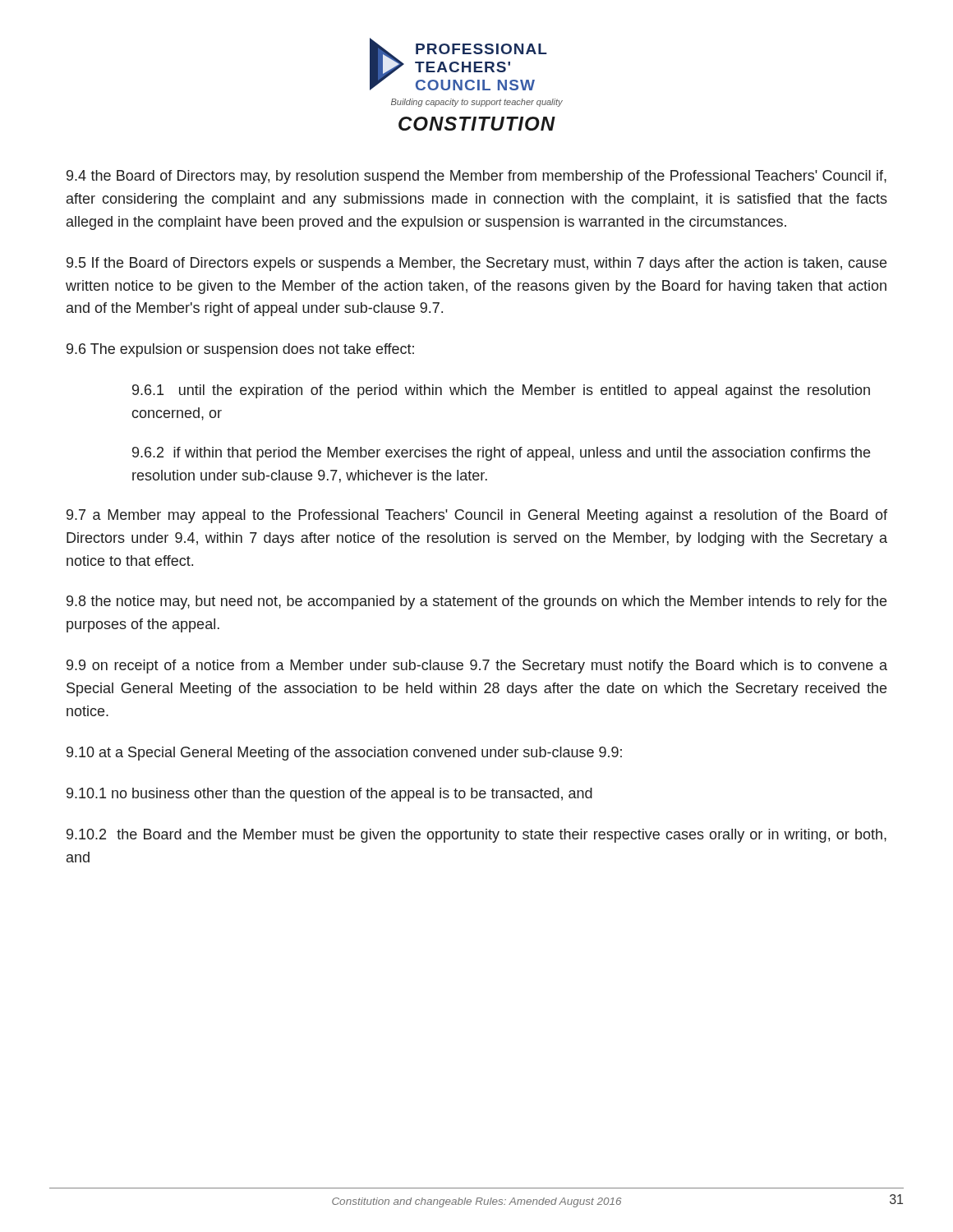Viewport: 953px width, 1232px height.
Task: Locate the block of text that opens with "4 the Board of"
Action: (476, 199)
